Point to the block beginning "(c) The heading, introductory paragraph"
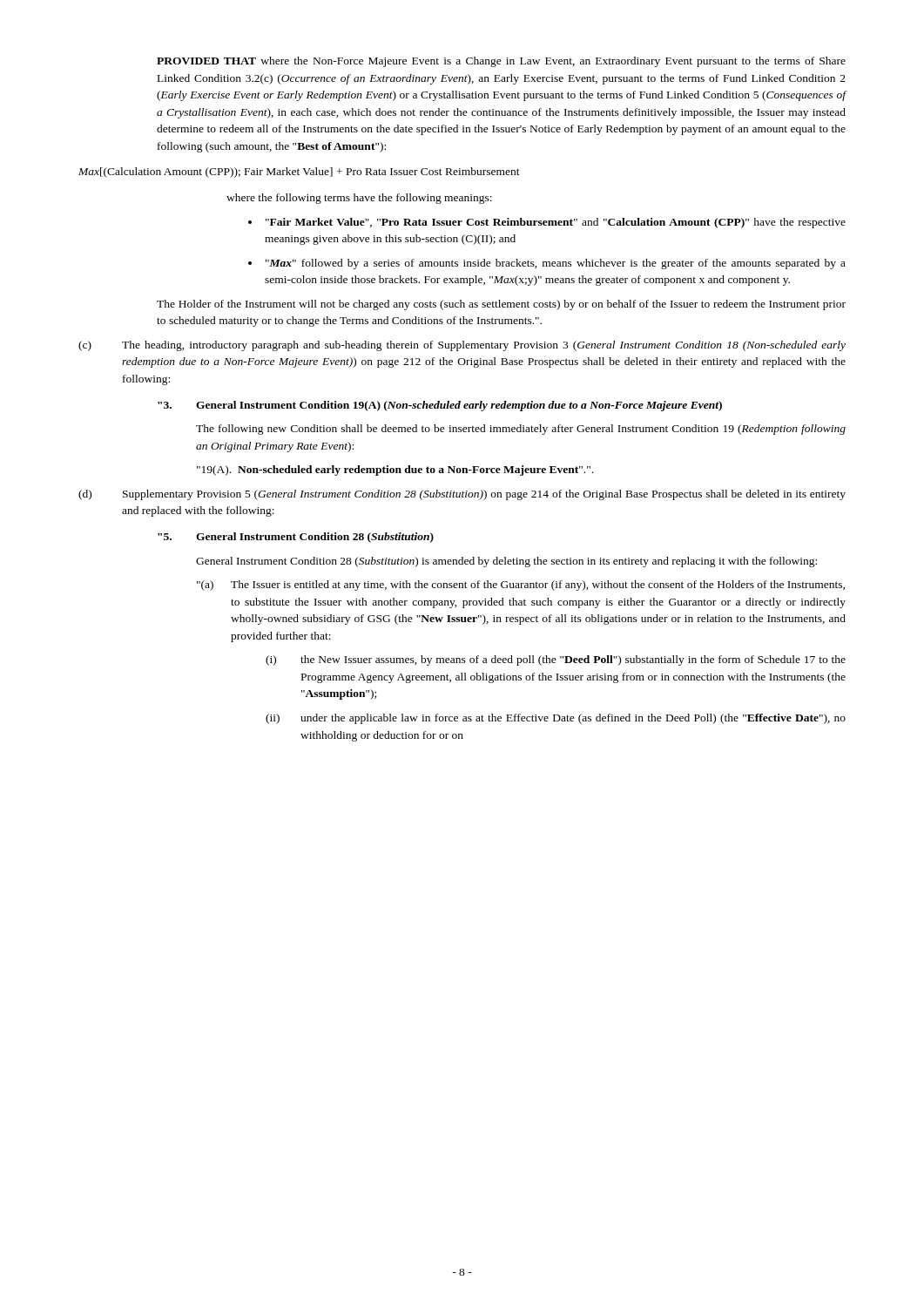 click(462, 362)
